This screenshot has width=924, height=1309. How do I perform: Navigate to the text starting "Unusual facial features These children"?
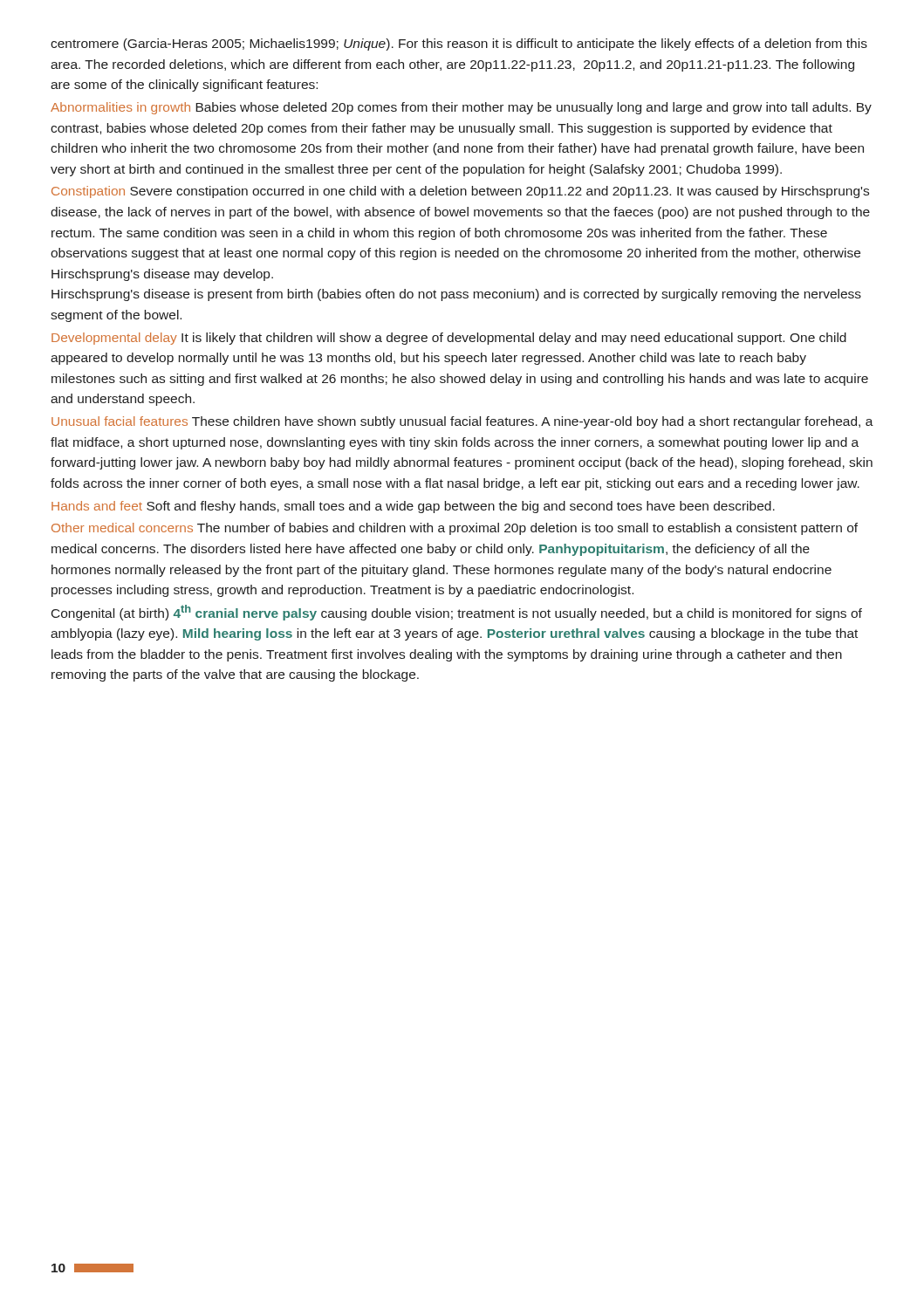462,452
